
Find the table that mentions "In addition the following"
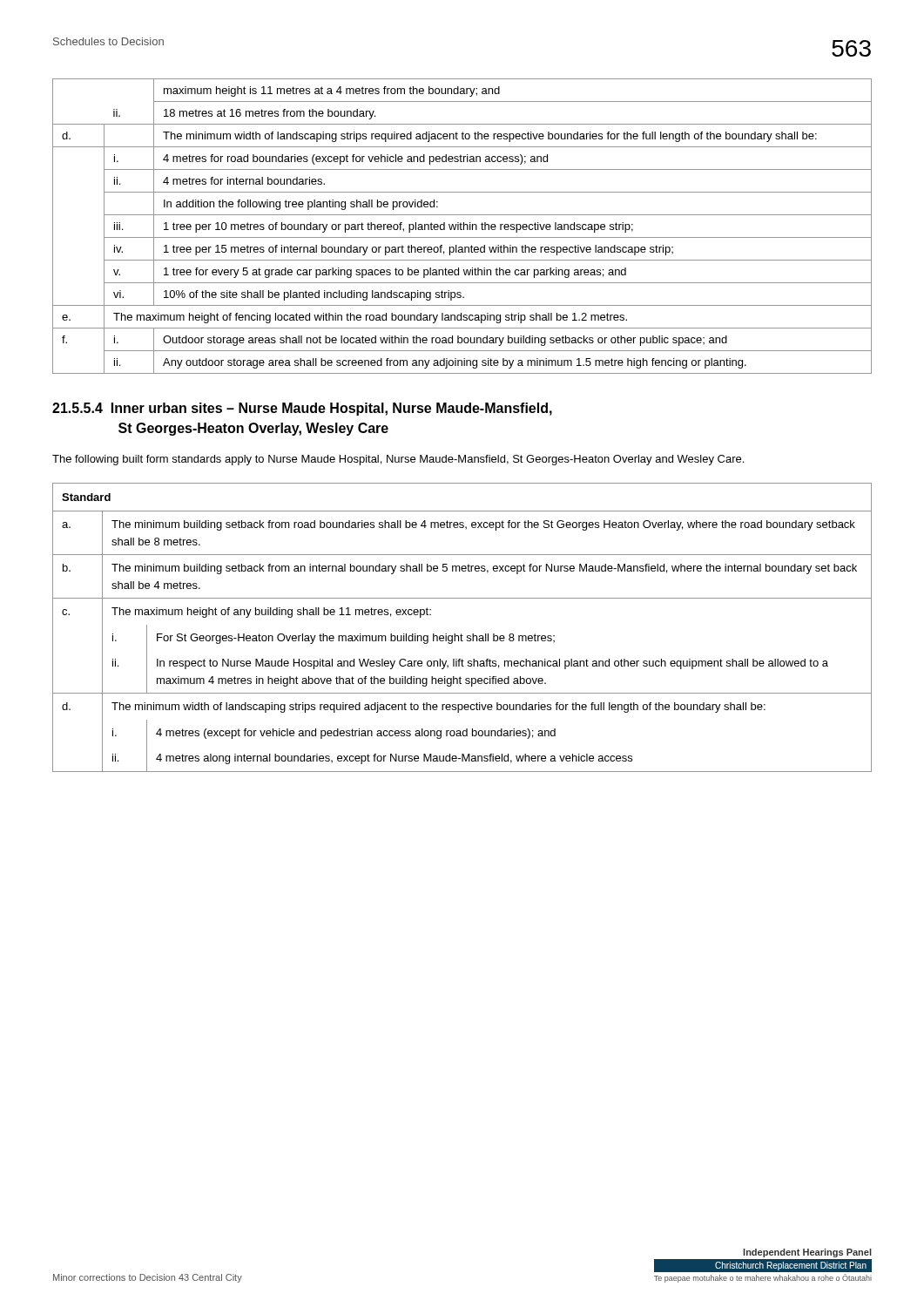[462, 226]
